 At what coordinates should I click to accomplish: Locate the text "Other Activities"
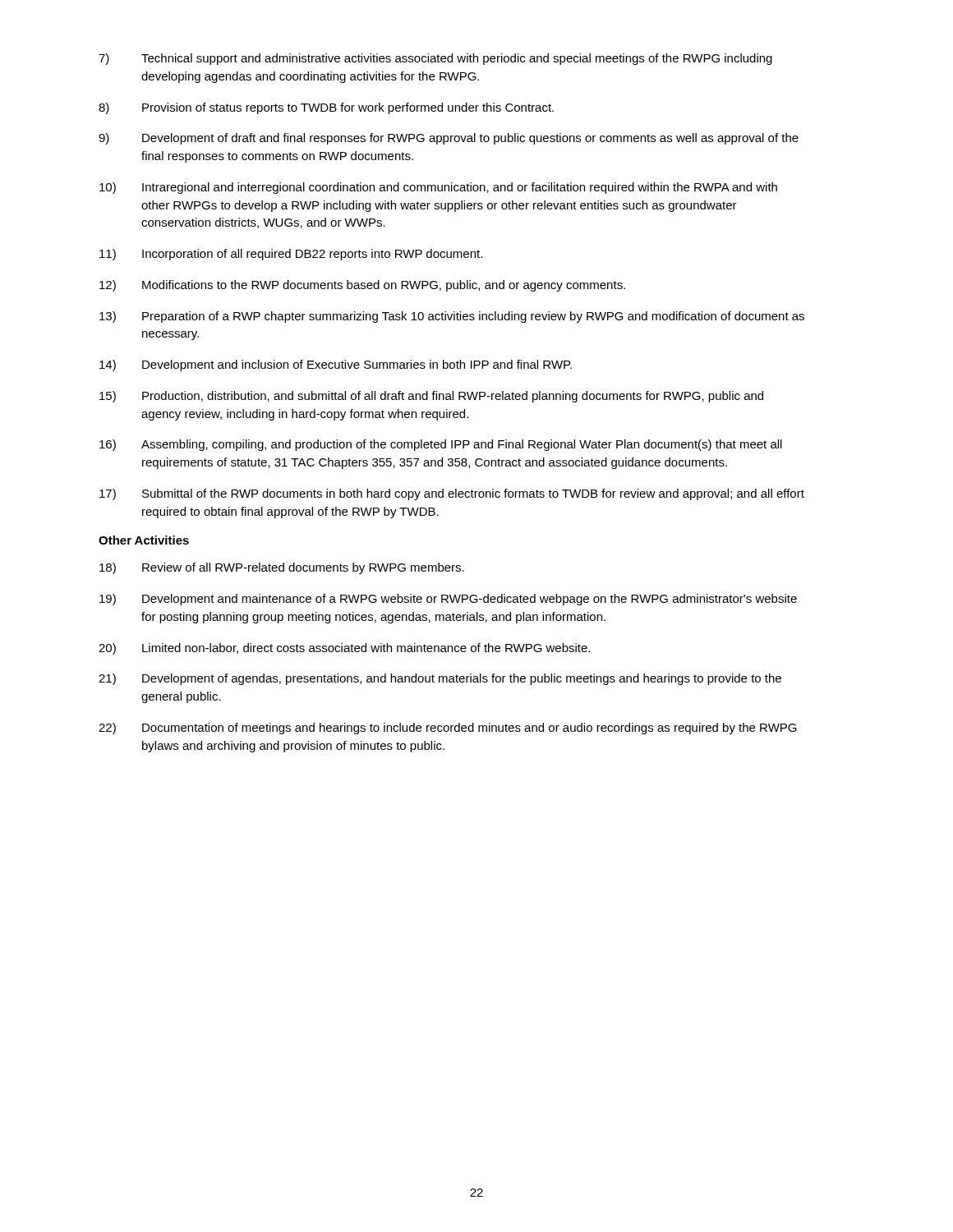144,540
